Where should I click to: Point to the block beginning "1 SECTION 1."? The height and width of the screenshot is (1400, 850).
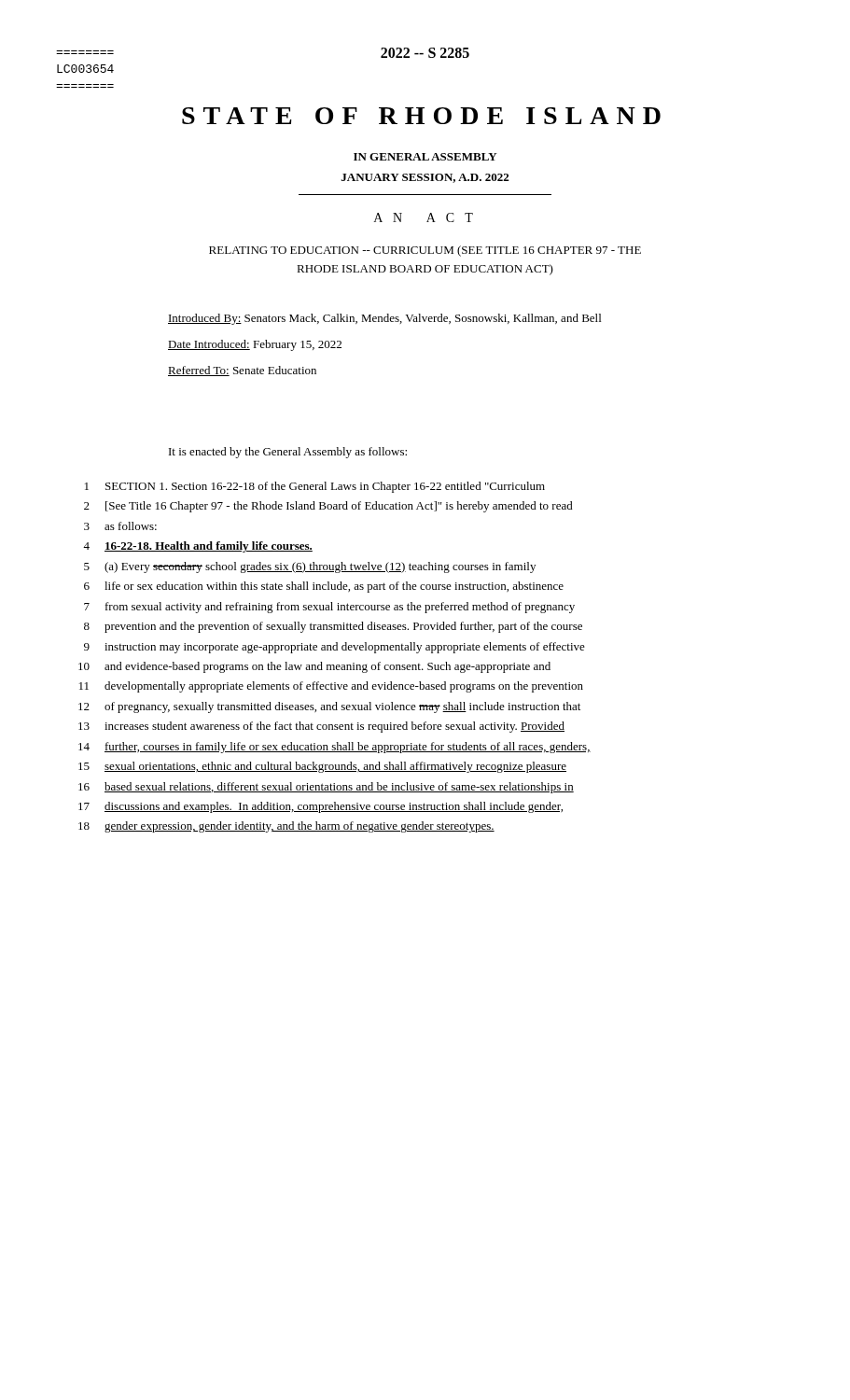coord(425,656)
